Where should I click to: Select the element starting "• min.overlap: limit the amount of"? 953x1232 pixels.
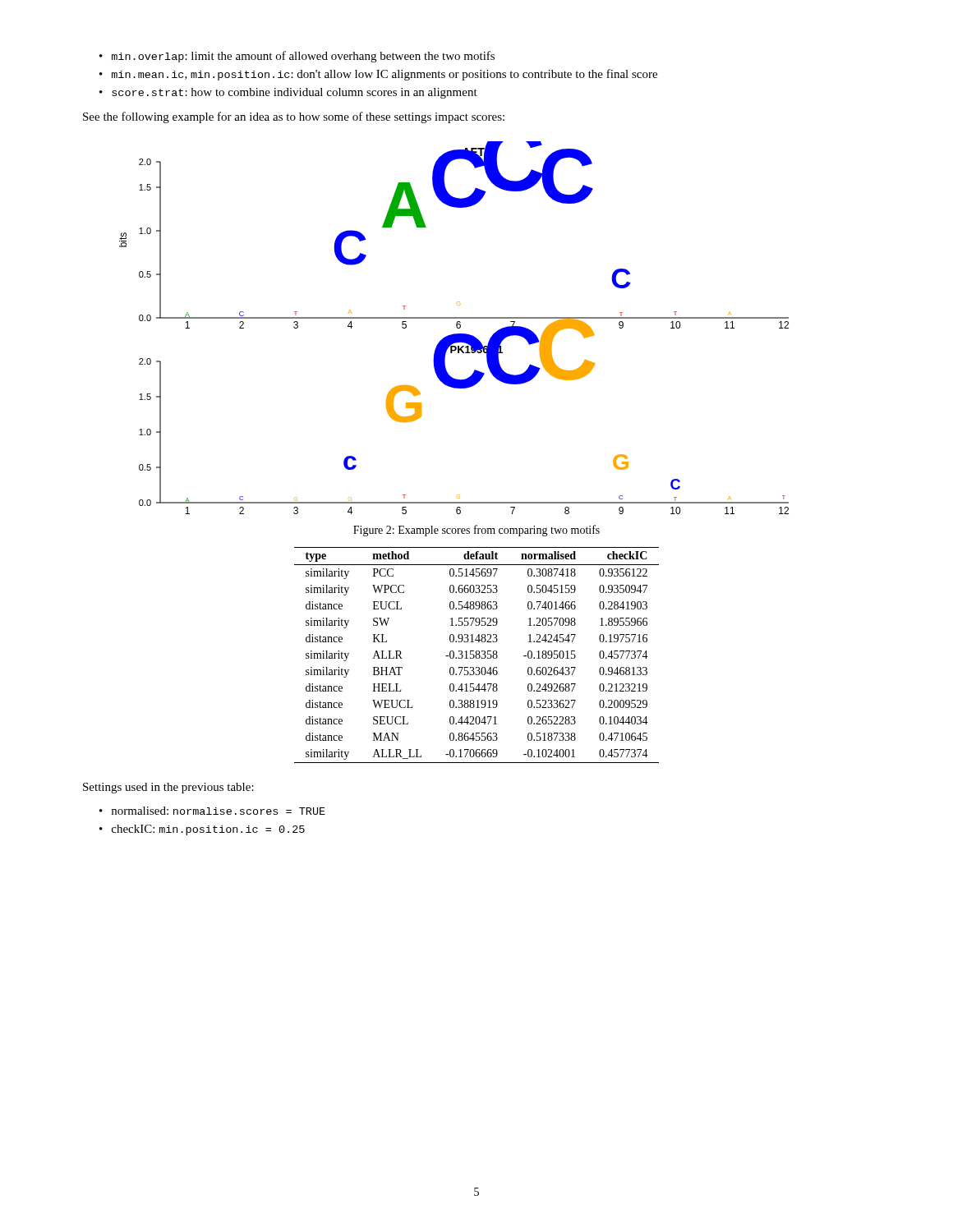coord(297,56)
